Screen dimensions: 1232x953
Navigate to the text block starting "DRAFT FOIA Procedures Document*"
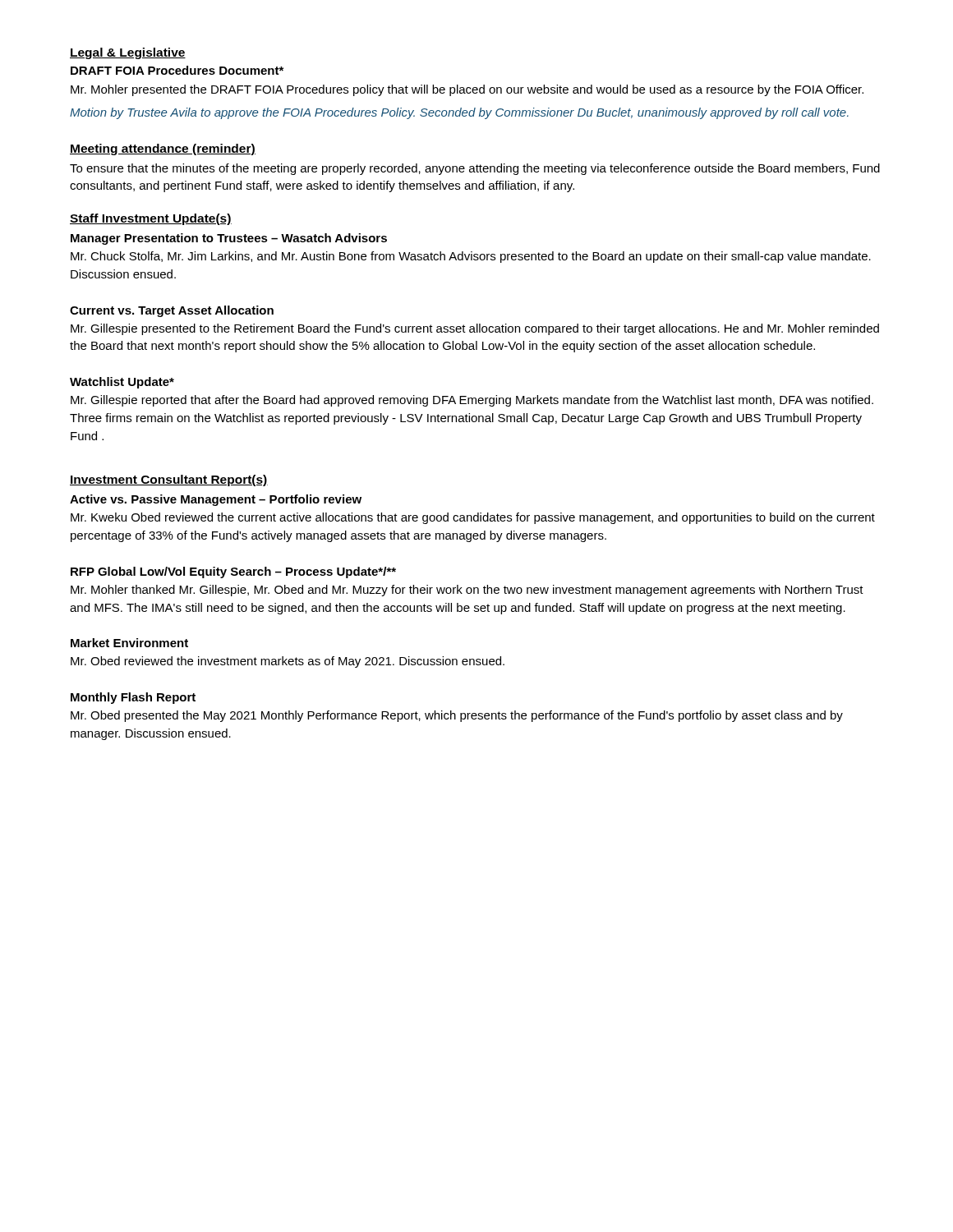(177, 70)
